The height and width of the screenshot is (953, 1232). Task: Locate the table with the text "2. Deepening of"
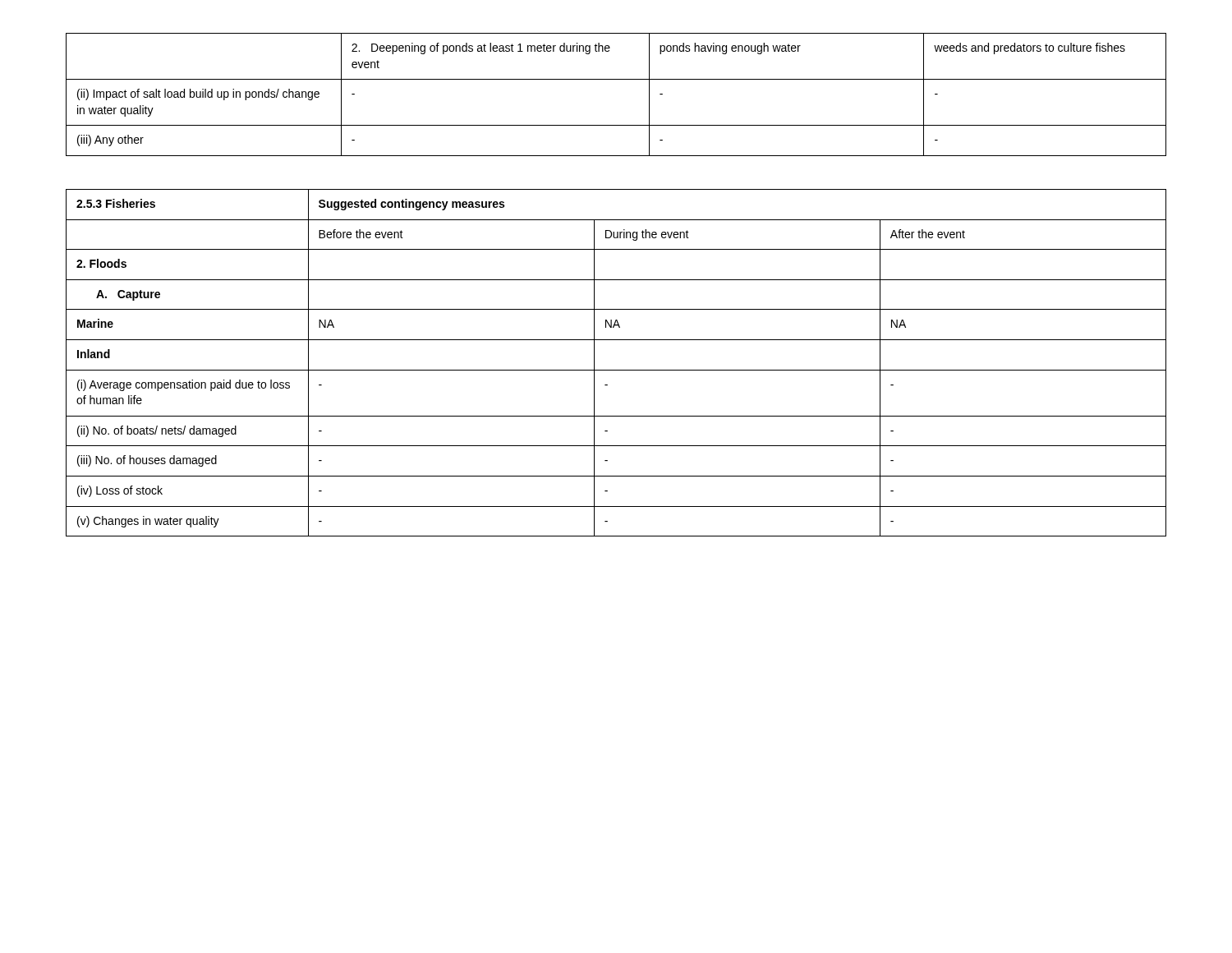click(616, 94)
